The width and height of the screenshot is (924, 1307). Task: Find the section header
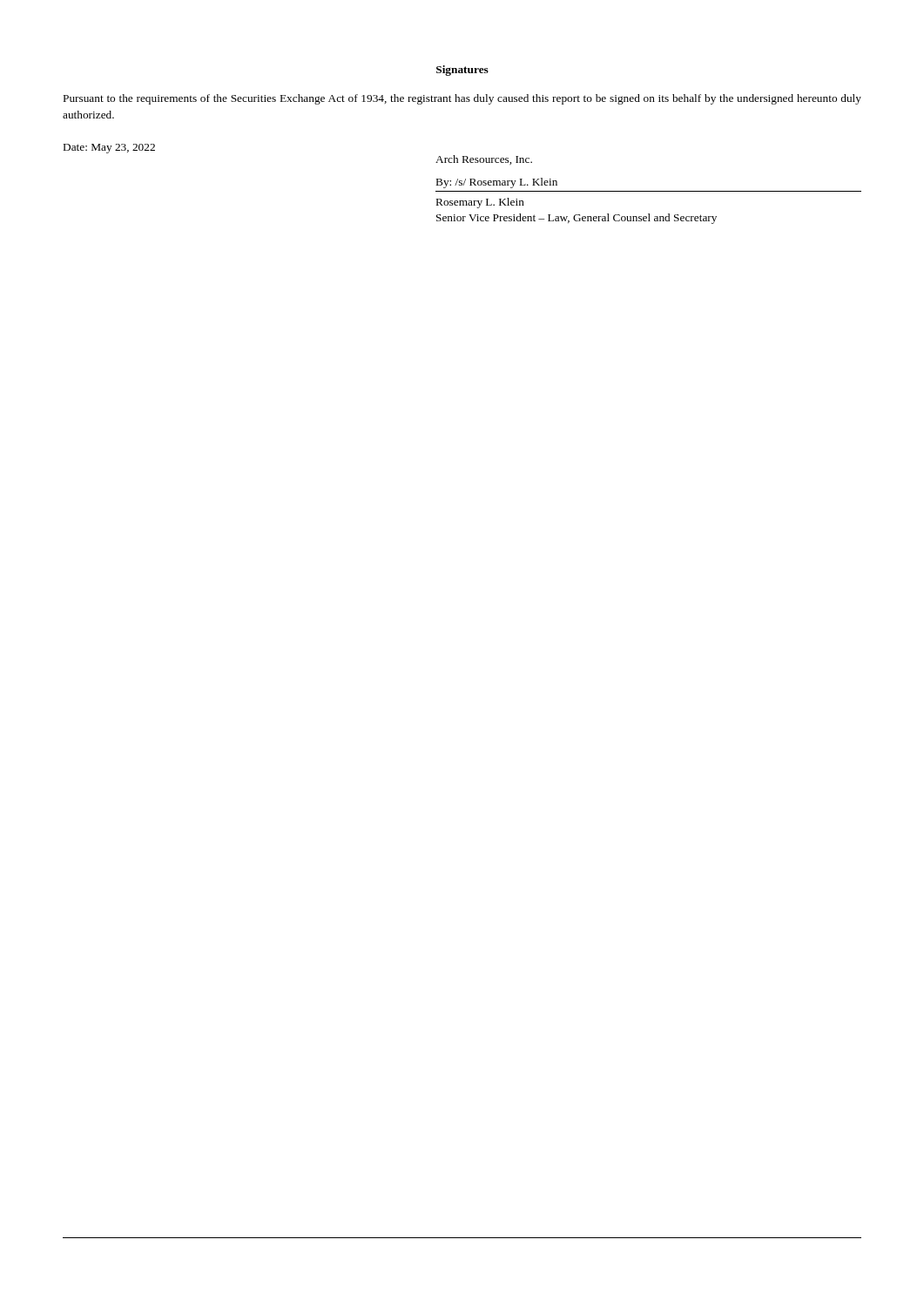click(462, 69)
